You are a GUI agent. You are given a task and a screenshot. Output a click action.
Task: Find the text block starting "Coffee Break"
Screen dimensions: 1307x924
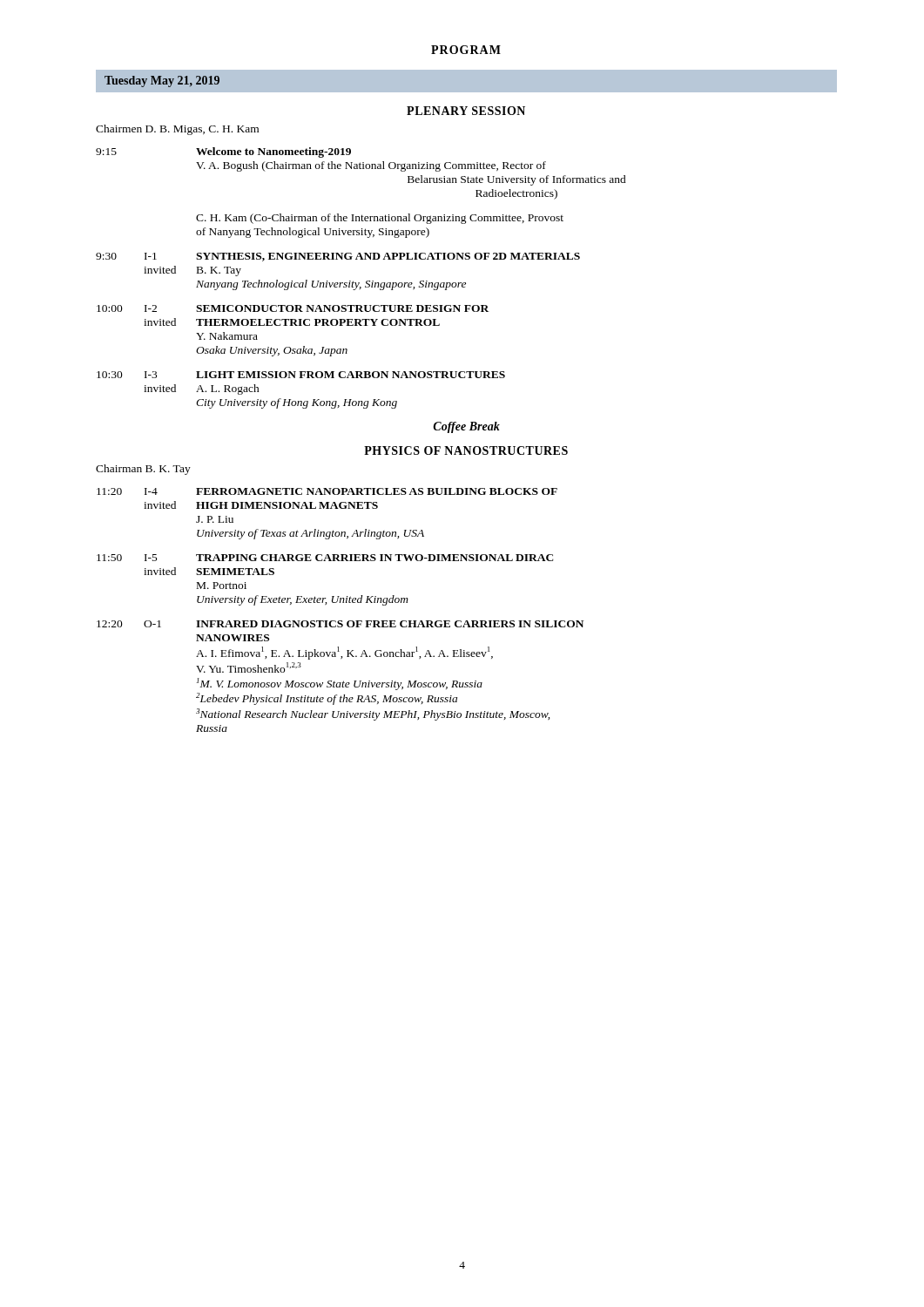pyautogui.click(x=466, y=426)
